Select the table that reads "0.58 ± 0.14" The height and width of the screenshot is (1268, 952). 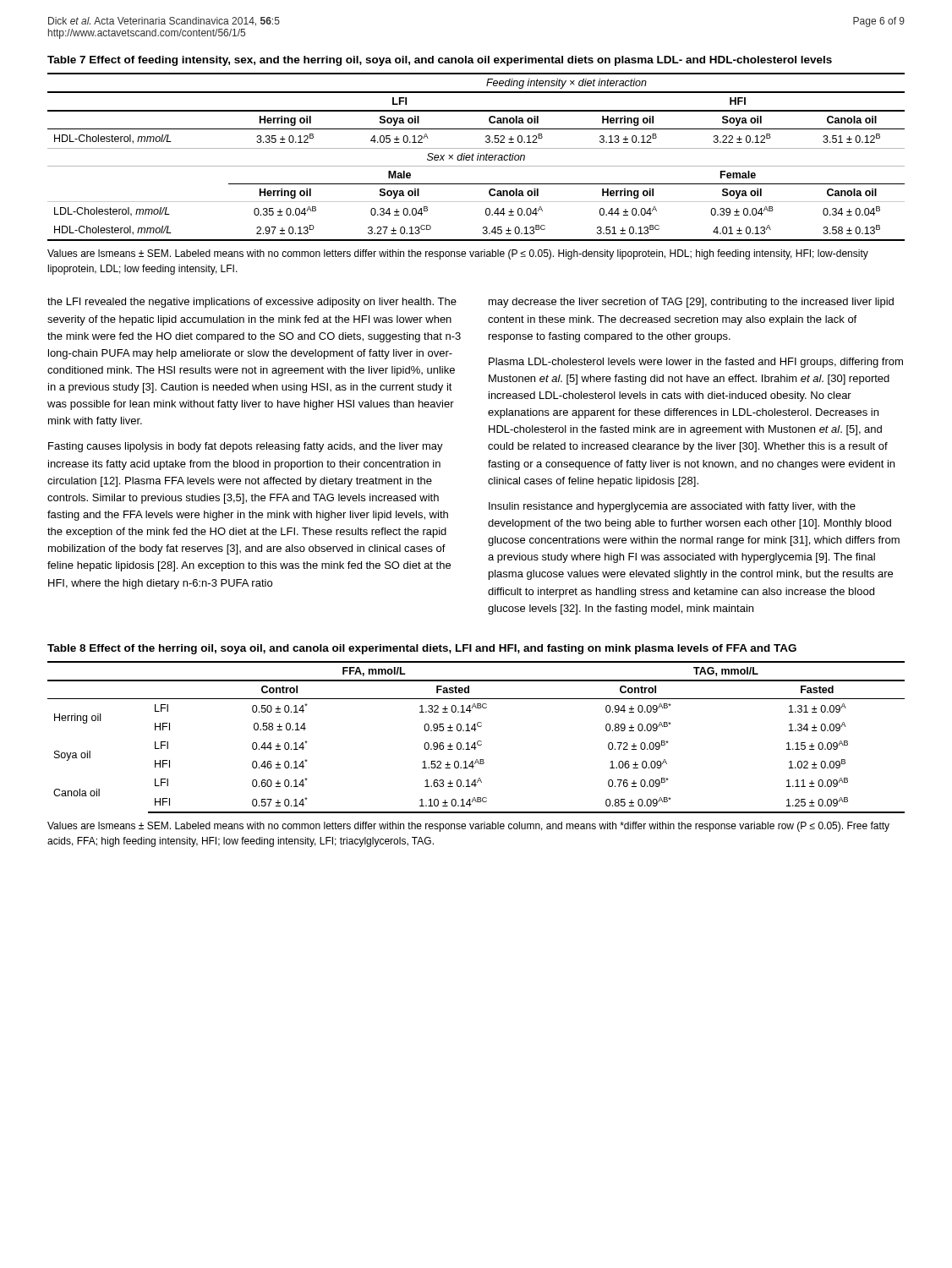(x=476, y=737)
